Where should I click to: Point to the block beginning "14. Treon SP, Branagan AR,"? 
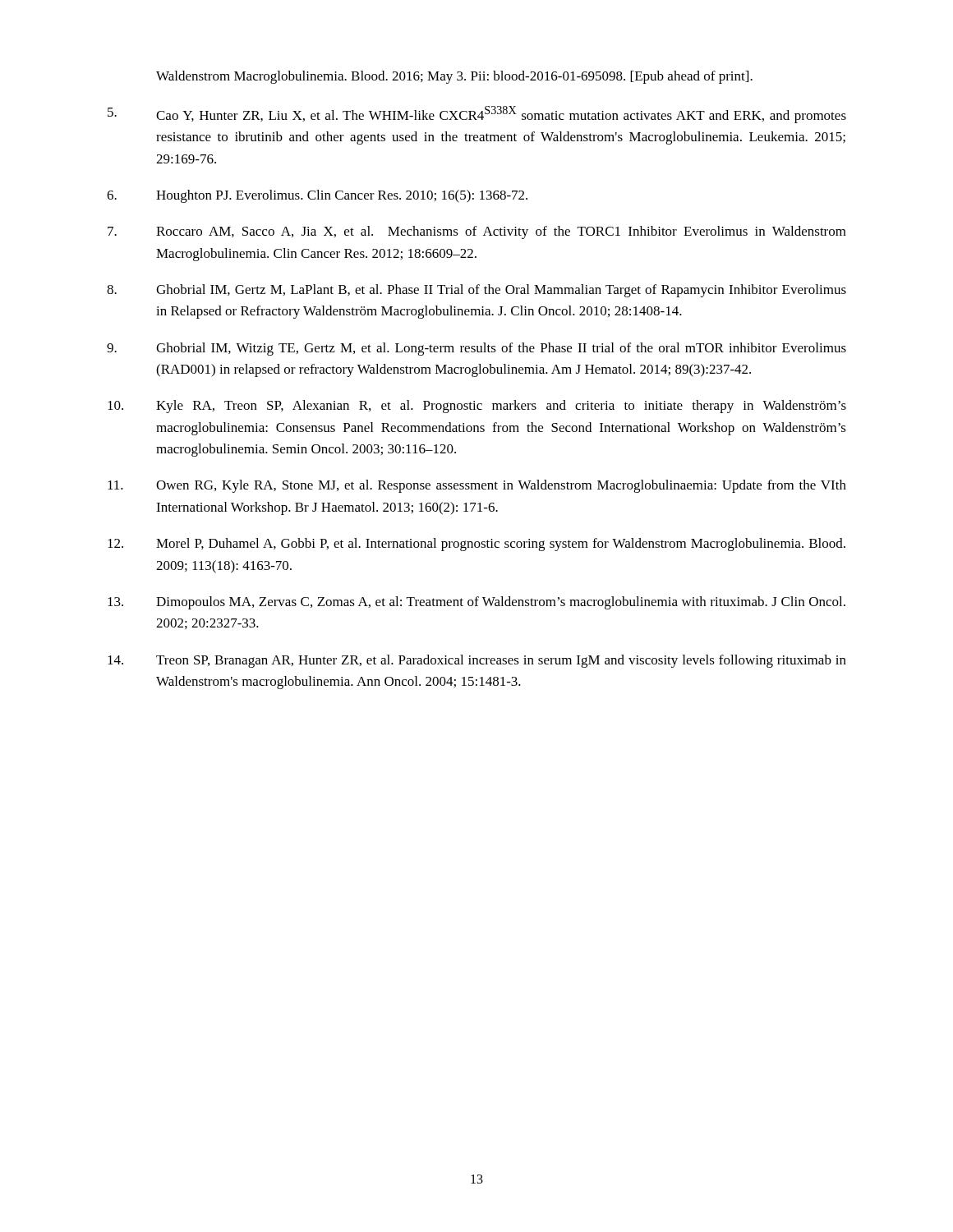point(476,671)
